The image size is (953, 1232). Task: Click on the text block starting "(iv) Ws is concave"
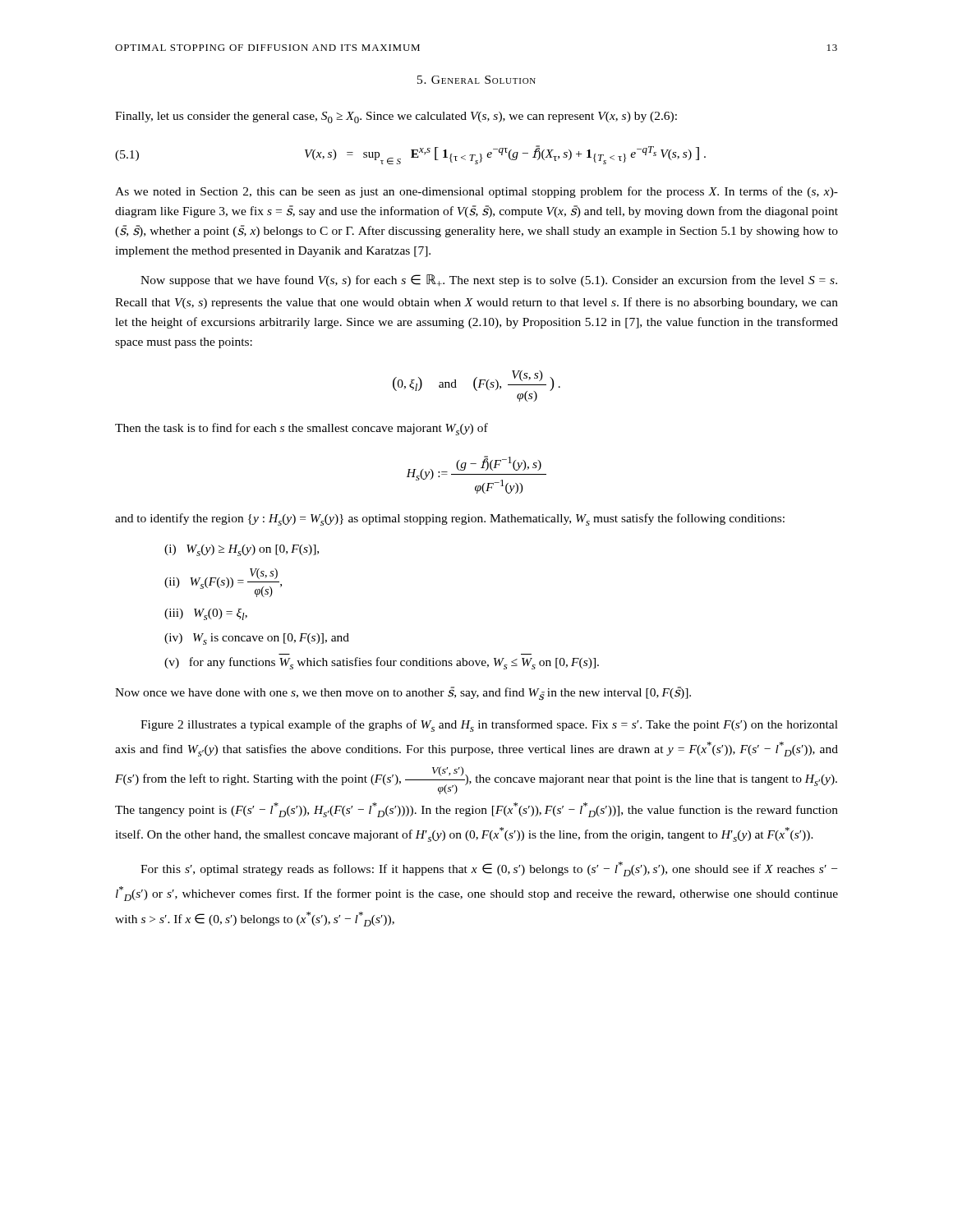click(257, 639)
